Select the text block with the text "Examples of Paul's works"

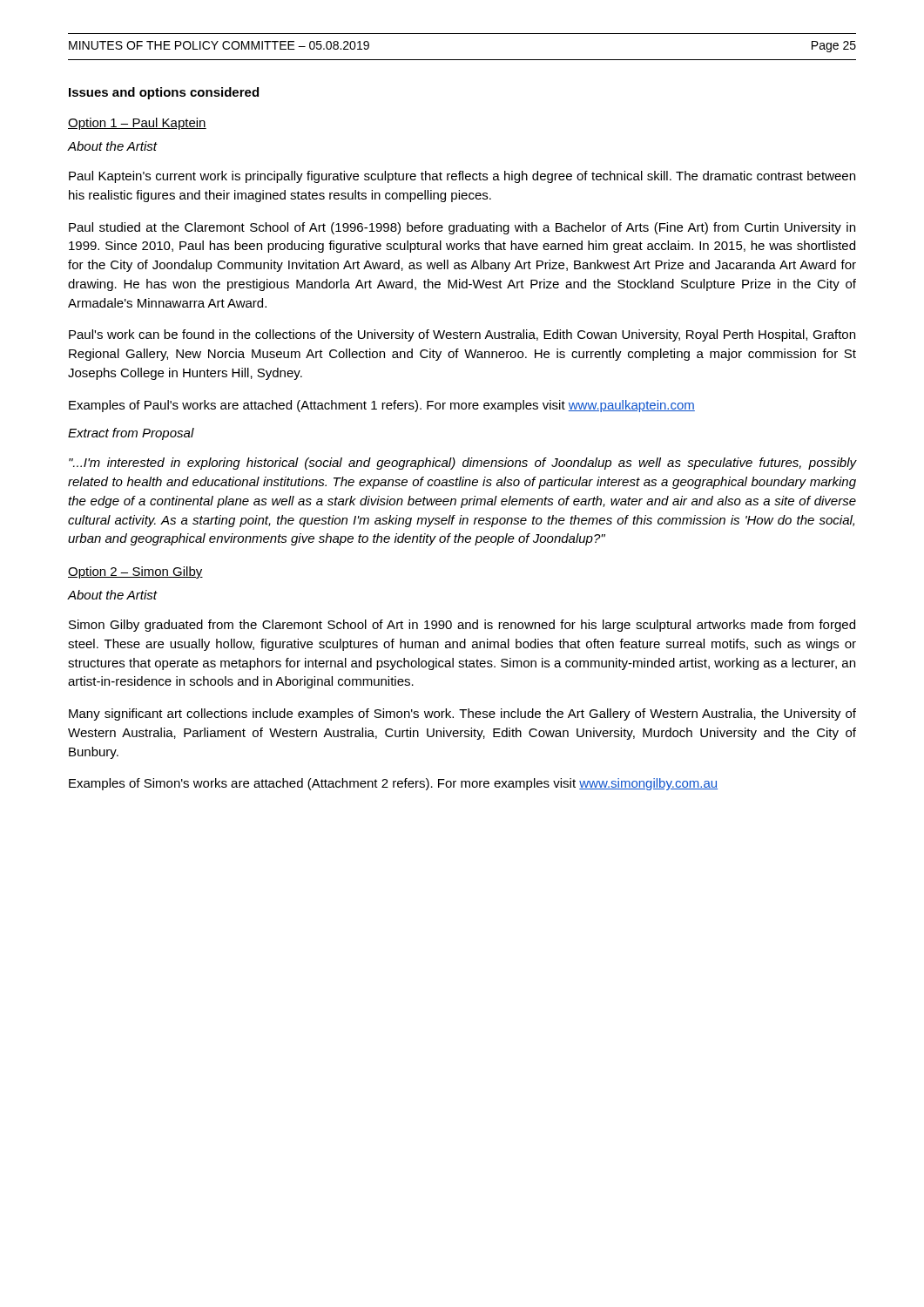(x=462, y=405)
